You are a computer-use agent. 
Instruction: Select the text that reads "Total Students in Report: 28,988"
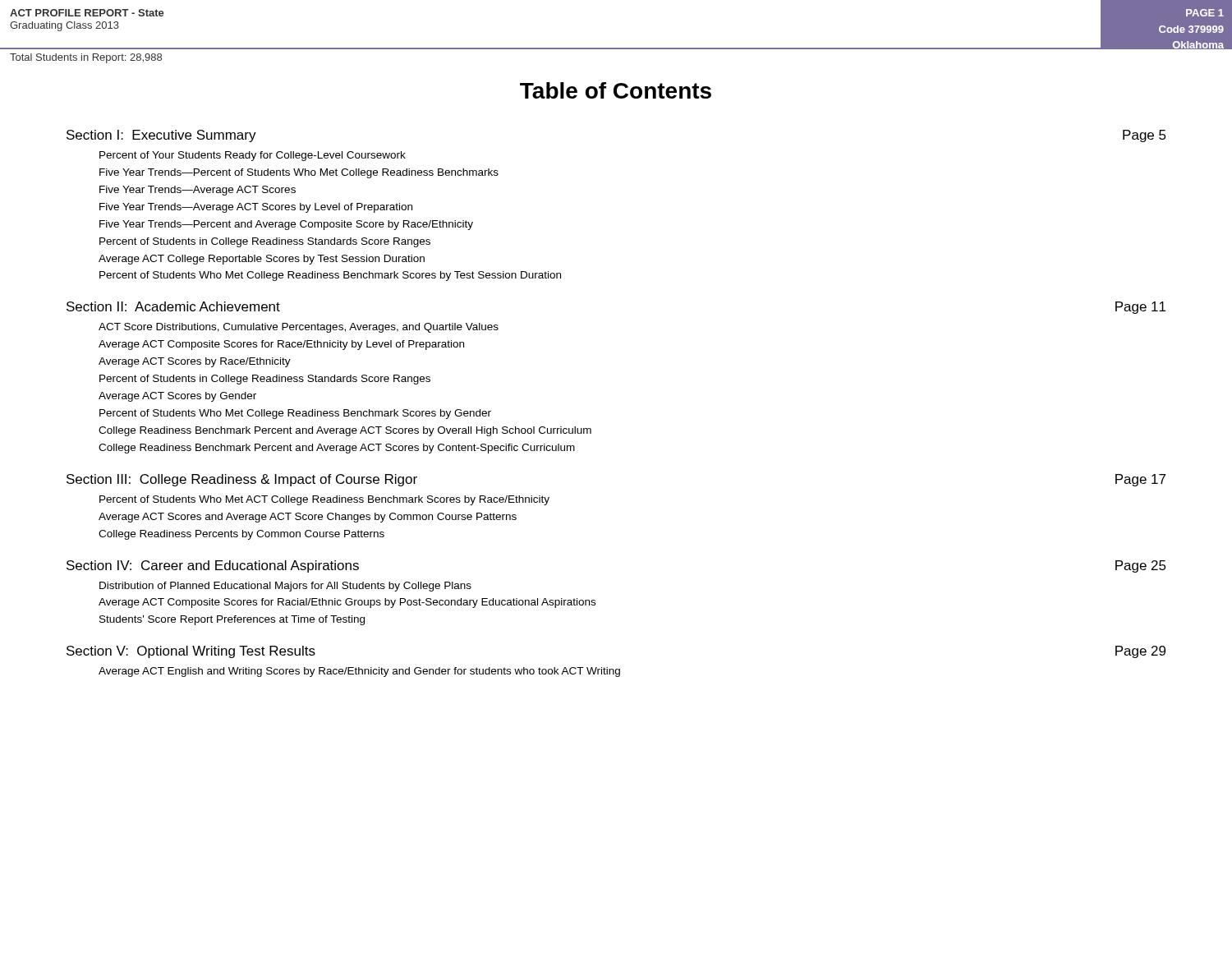point(86,57)
